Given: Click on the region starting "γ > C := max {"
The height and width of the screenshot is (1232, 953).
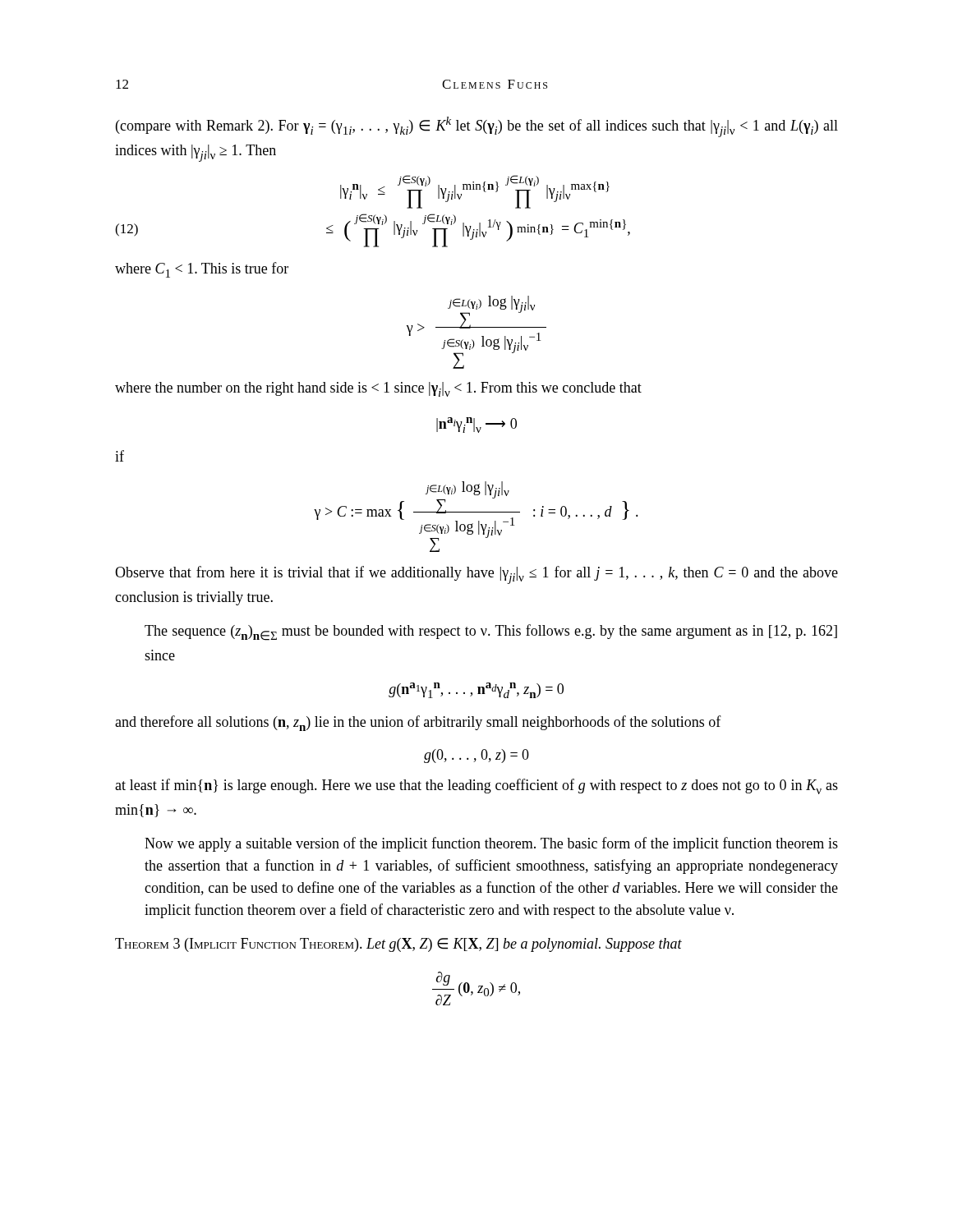Looking at the screenshot, I should [476, 513].
